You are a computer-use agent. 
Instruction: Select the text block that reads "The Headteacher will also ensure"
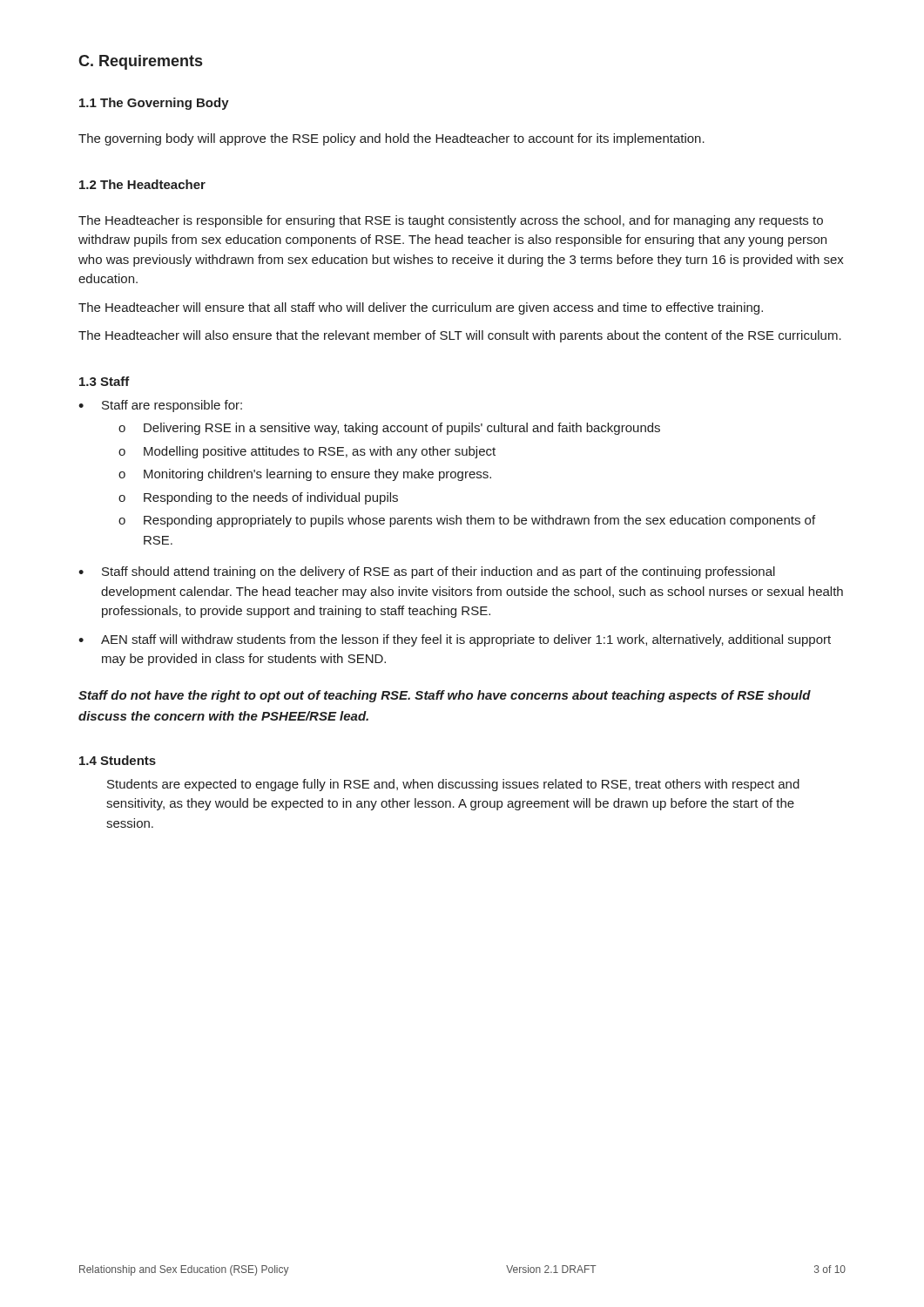click(462, 336)
